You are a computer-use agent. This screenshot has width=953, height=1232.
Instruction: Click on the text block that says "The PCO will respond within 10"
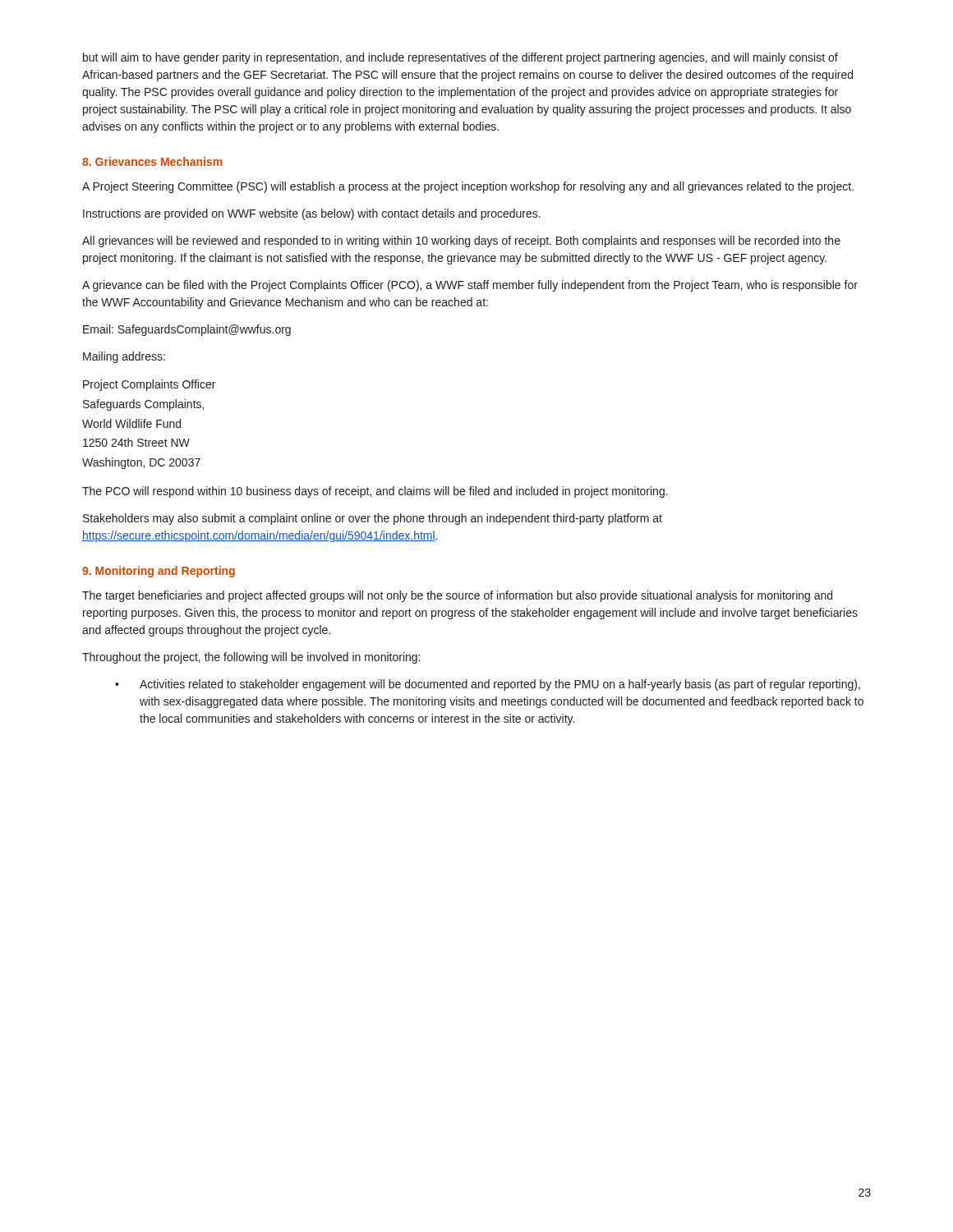(x=476, y=492)
